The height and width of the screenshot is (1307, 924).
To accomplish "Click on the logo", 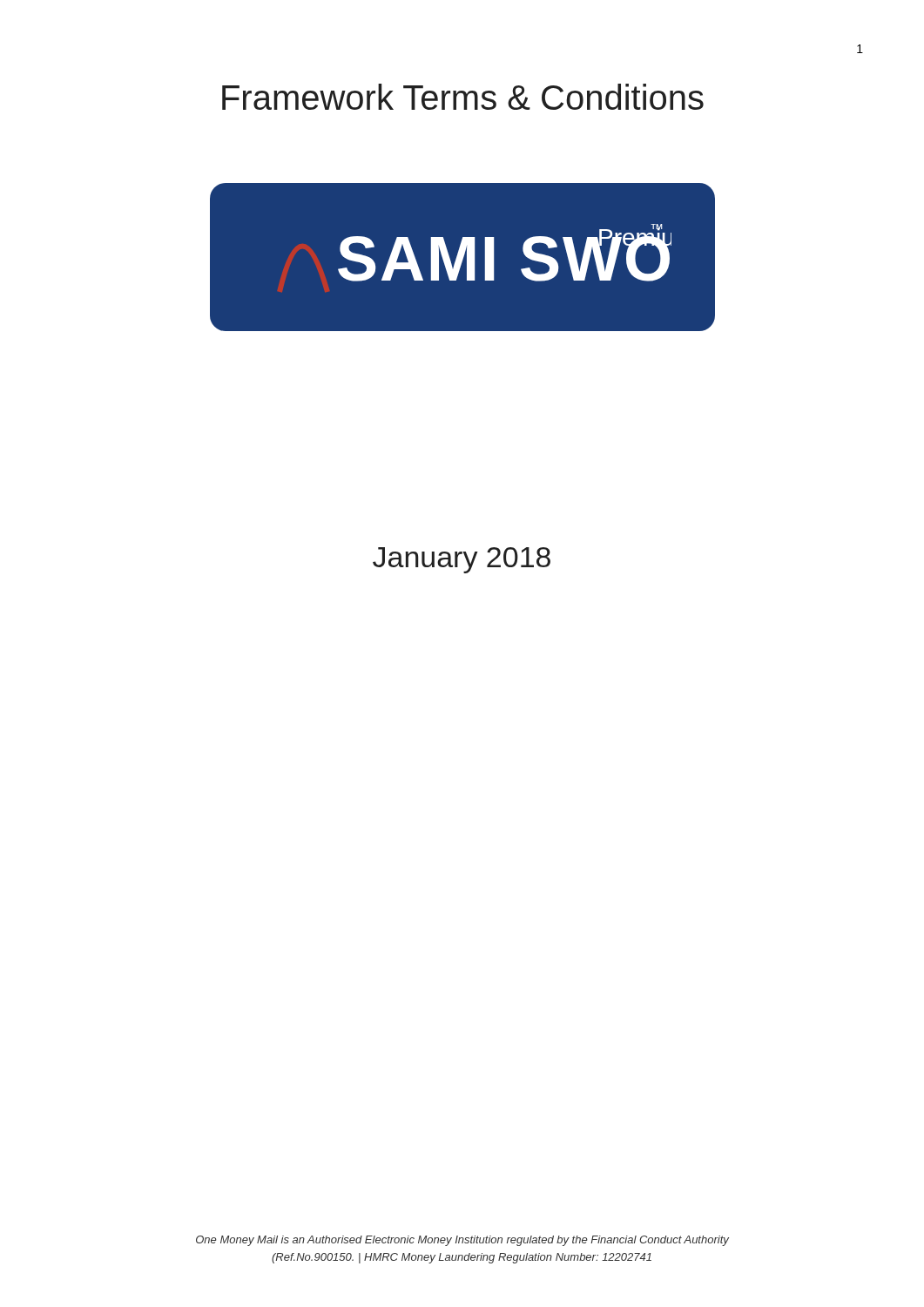I will pos(462,257).
